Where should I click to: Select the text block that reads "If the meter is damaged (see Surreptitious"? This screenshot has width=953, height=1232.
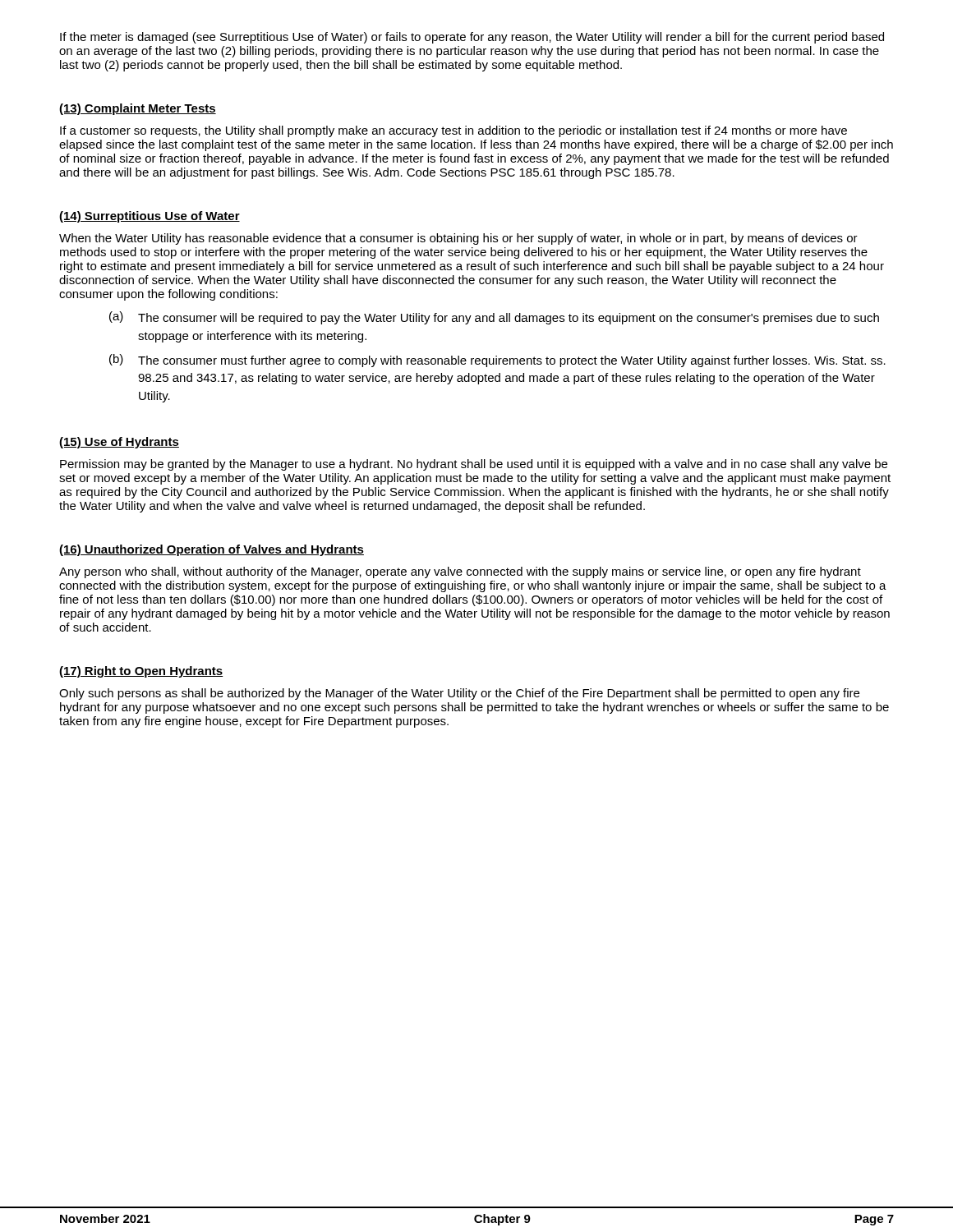472,51
